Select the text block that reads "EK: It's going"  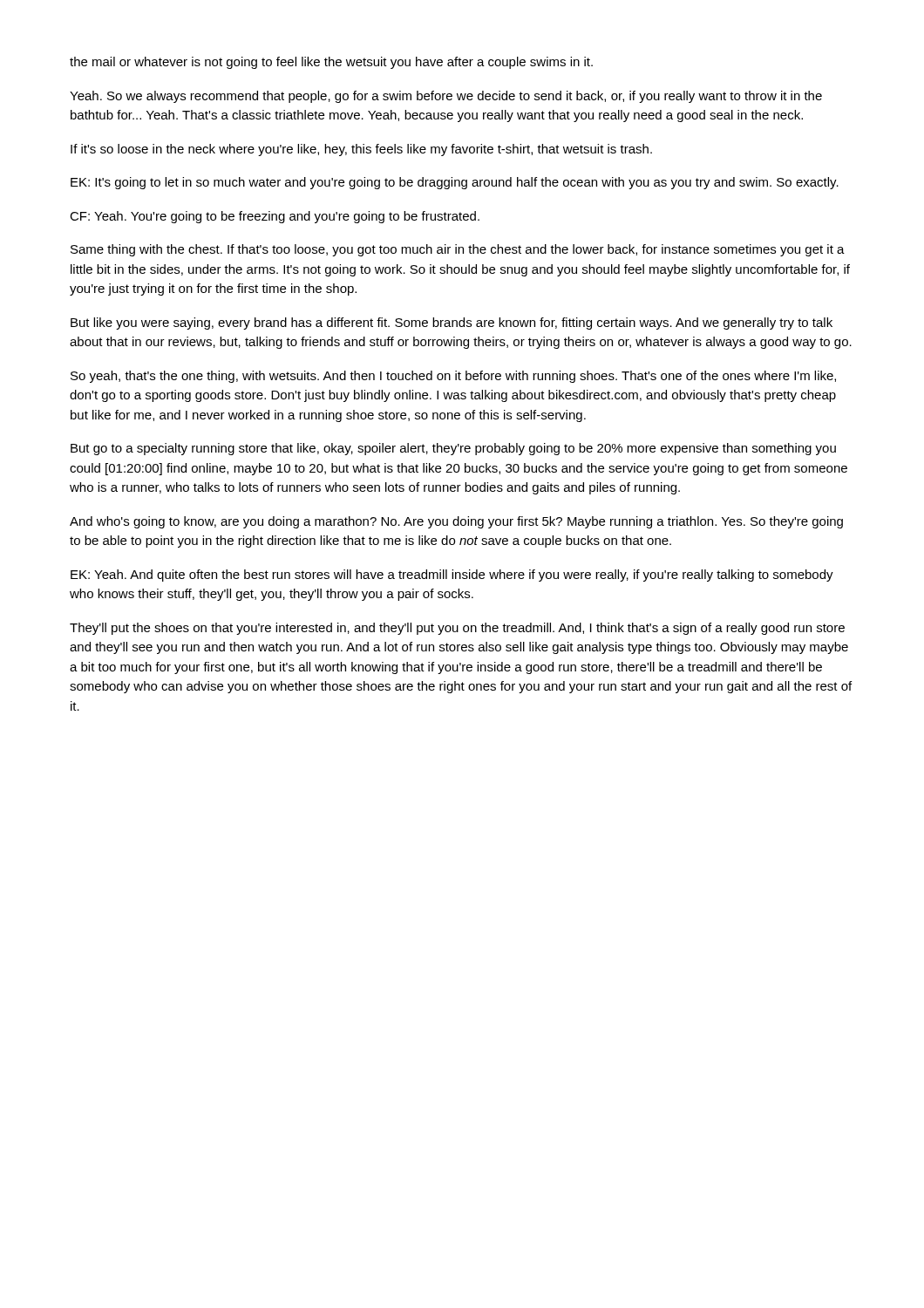pos(454,182)
